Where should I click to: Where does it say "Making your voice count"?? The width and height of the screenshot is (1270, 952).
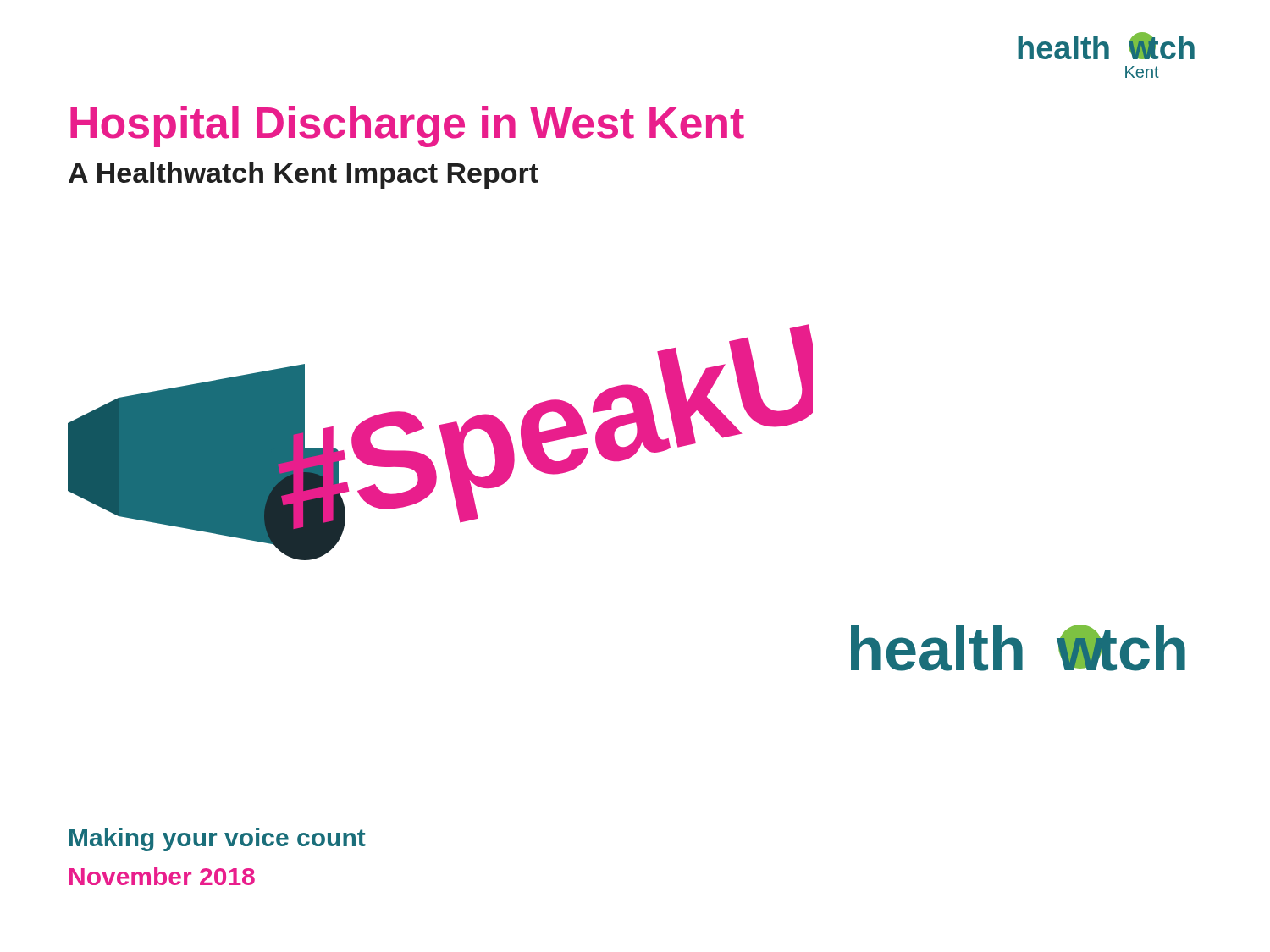pos(217,837)
